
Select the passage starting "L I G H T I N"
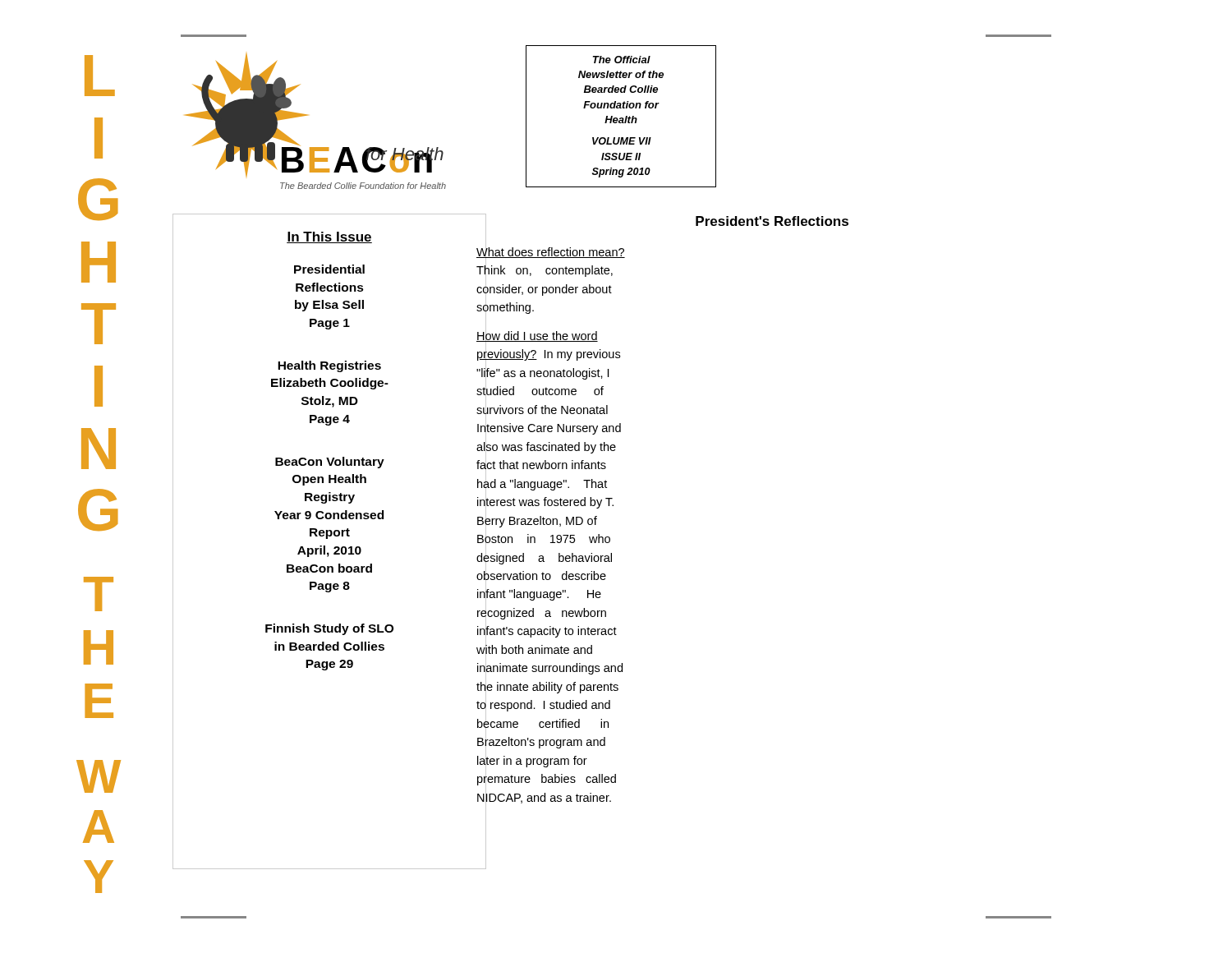click(99, 474)
